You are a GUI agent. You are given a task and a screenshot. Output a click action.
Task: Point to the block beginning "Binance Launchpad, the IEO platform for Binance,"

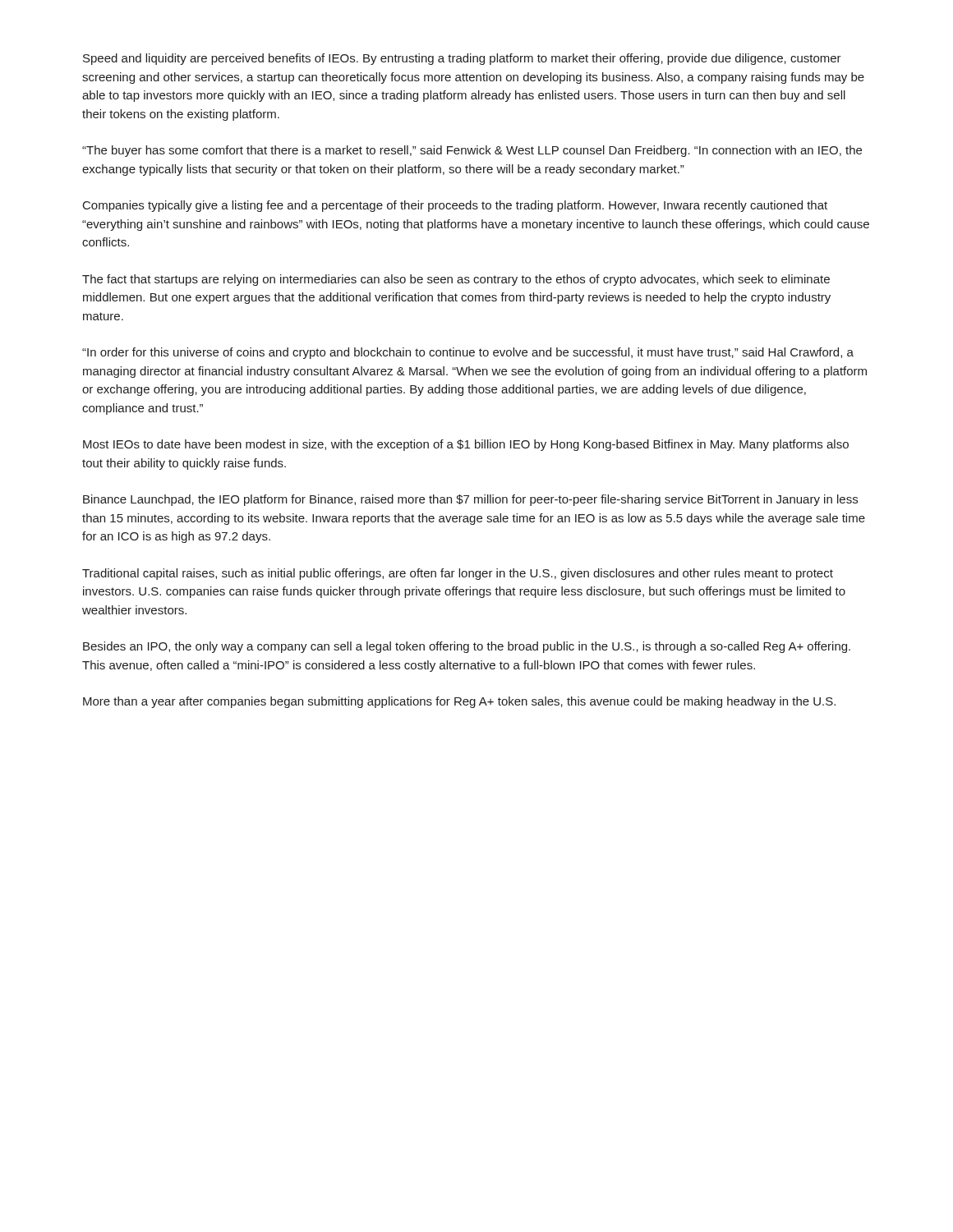pyautogui.click(x=474, y=517)
